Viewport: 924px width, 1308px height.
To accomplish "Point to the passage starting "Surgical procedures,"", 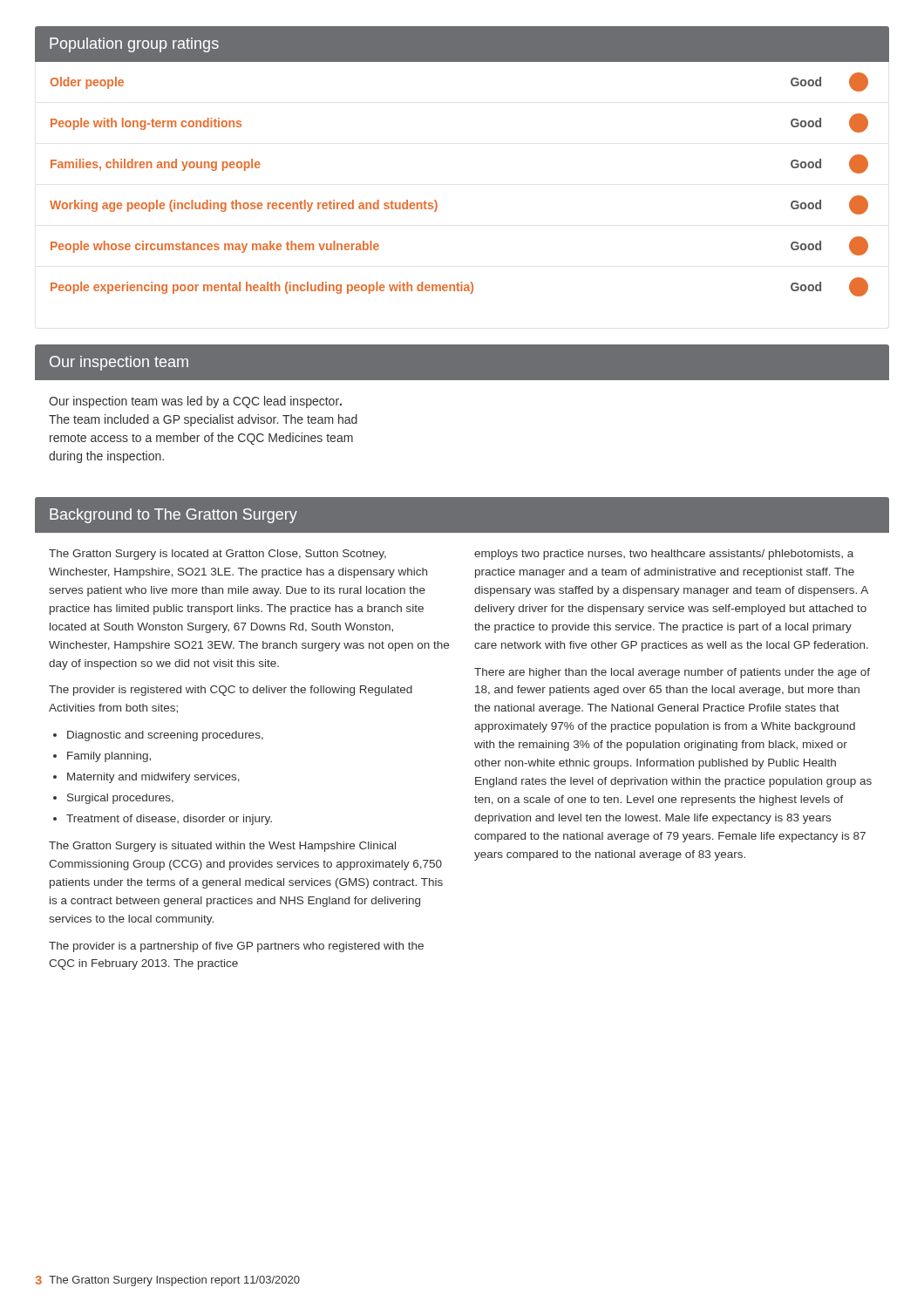I will point(120,797).
